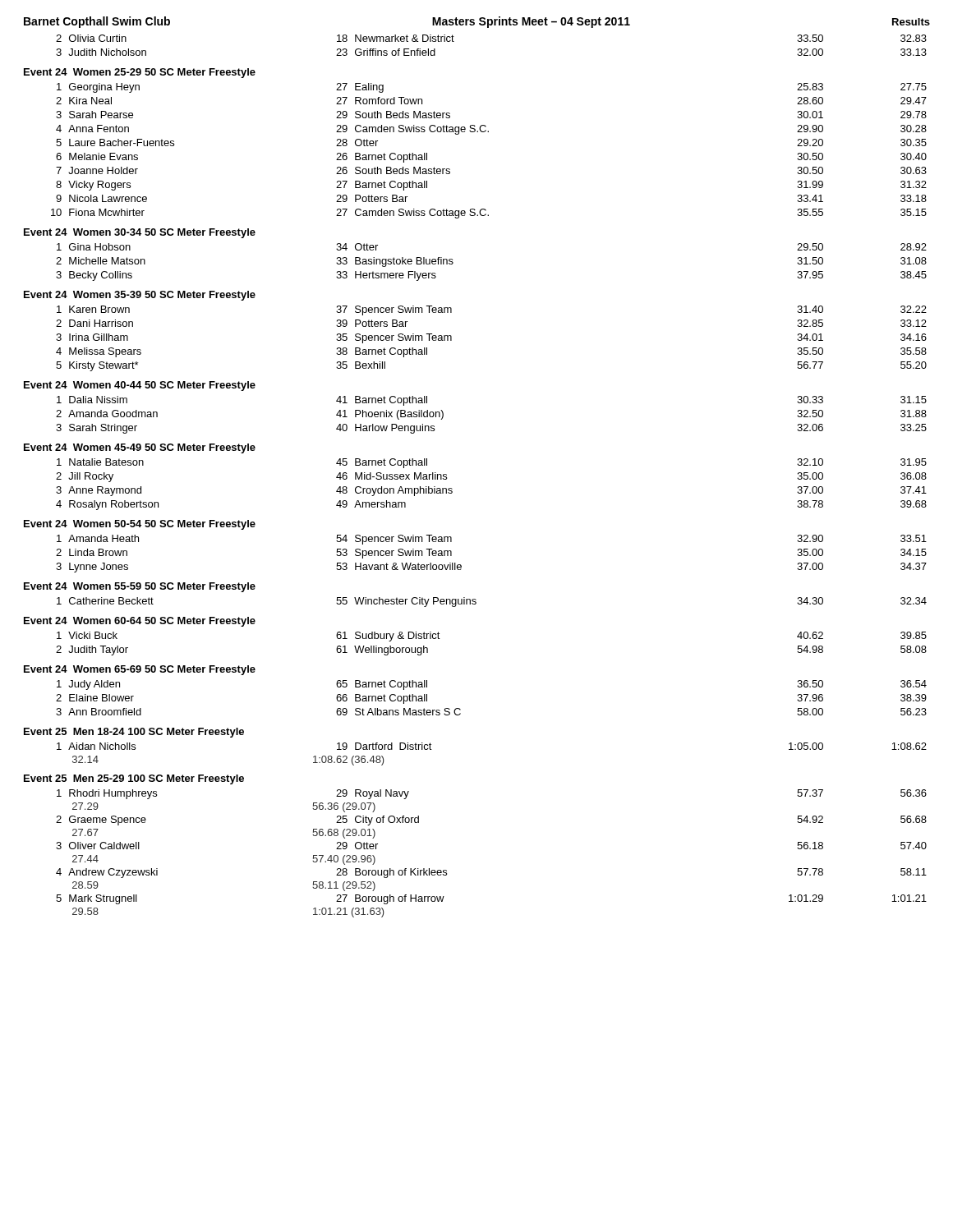Select the table that reads "Anne Raymond"

pyautogui.click(x=476, y=483)
